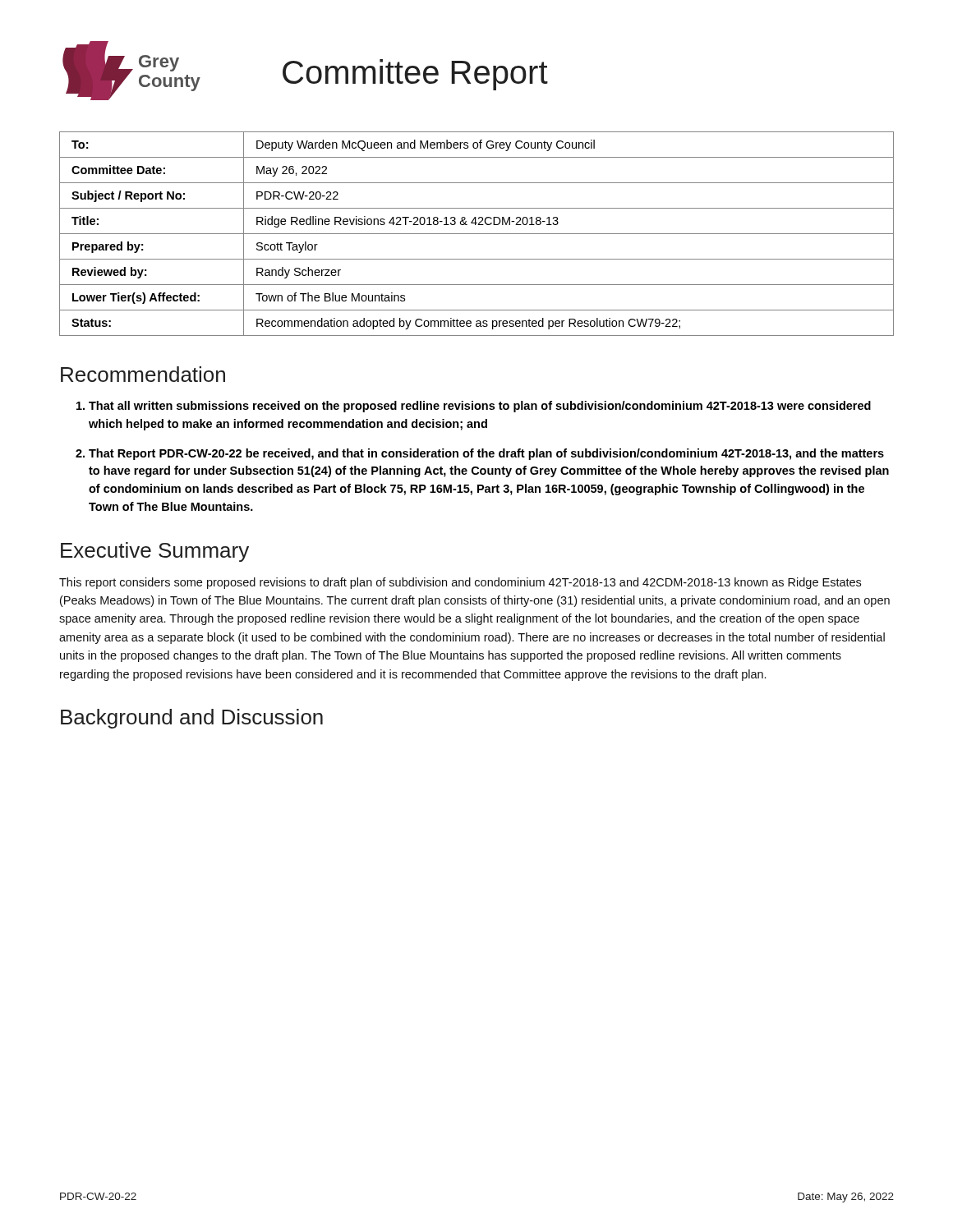Screen dimensions: 1232x953
Task: Click the table
Action: coord(476,234)
